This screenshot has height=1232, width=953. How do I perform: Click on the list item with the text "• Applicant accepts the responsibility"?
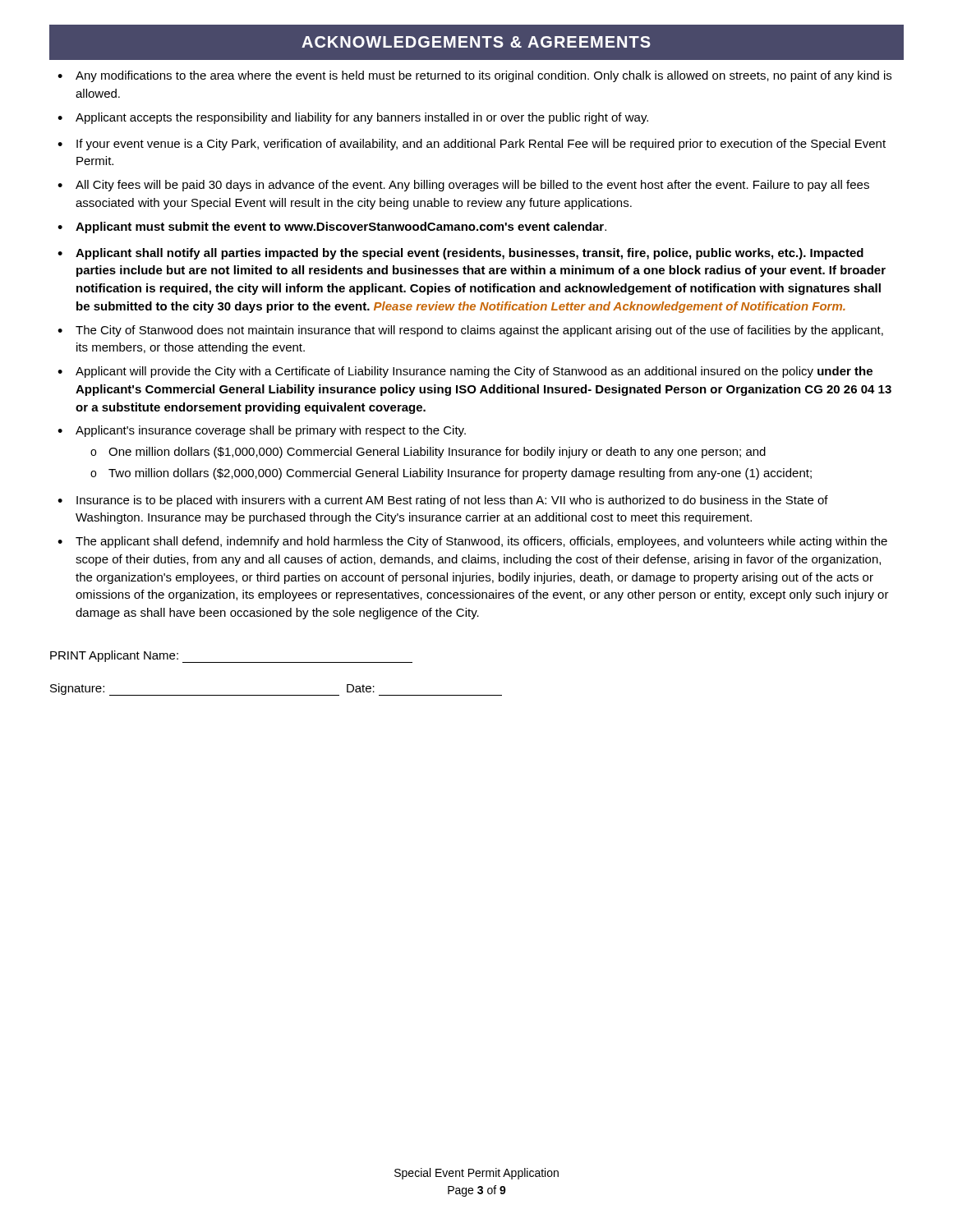coord(476,118)
